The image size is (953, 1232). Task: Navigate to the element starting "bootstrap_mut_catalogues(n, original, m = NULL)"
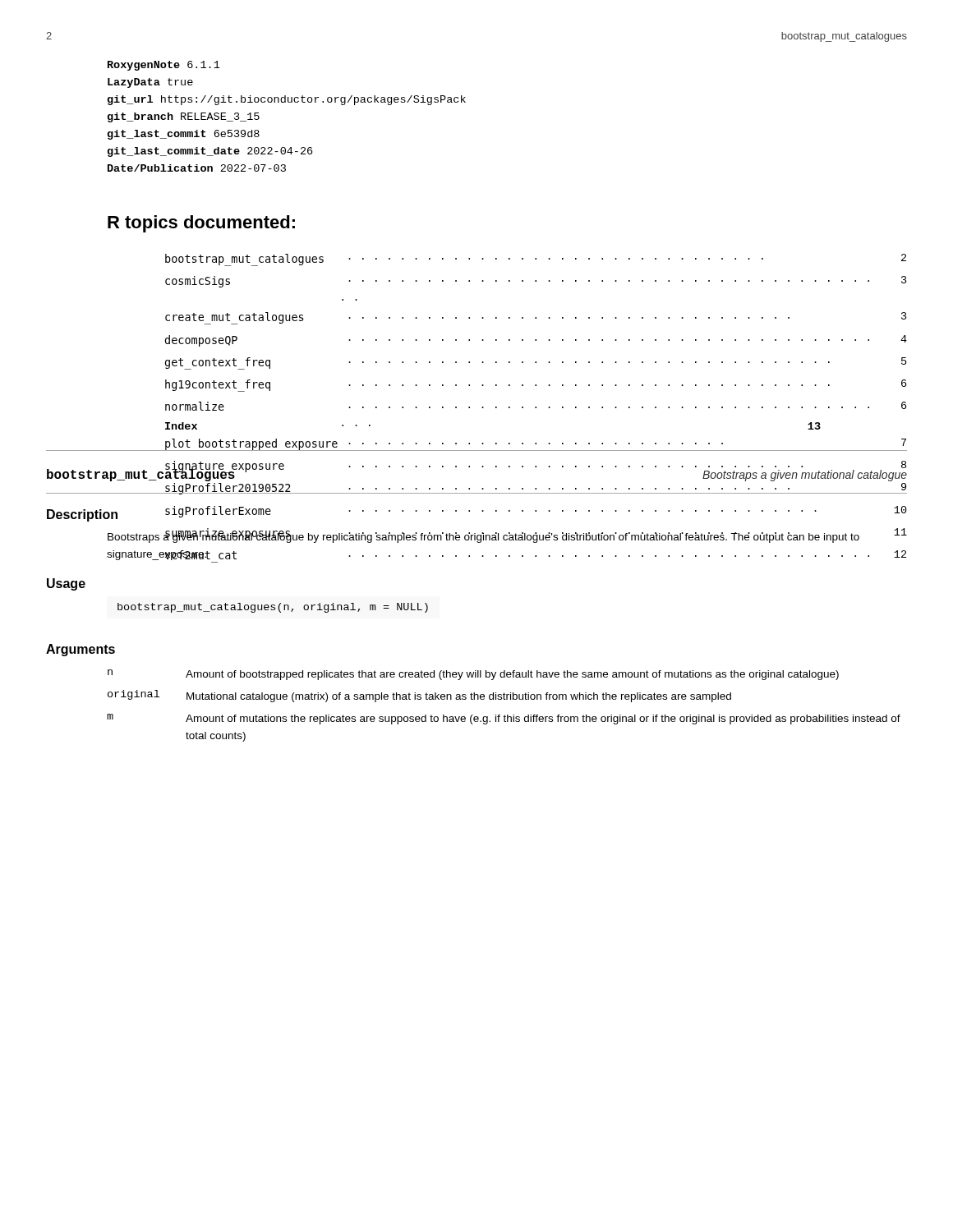[x=273, y=607]
